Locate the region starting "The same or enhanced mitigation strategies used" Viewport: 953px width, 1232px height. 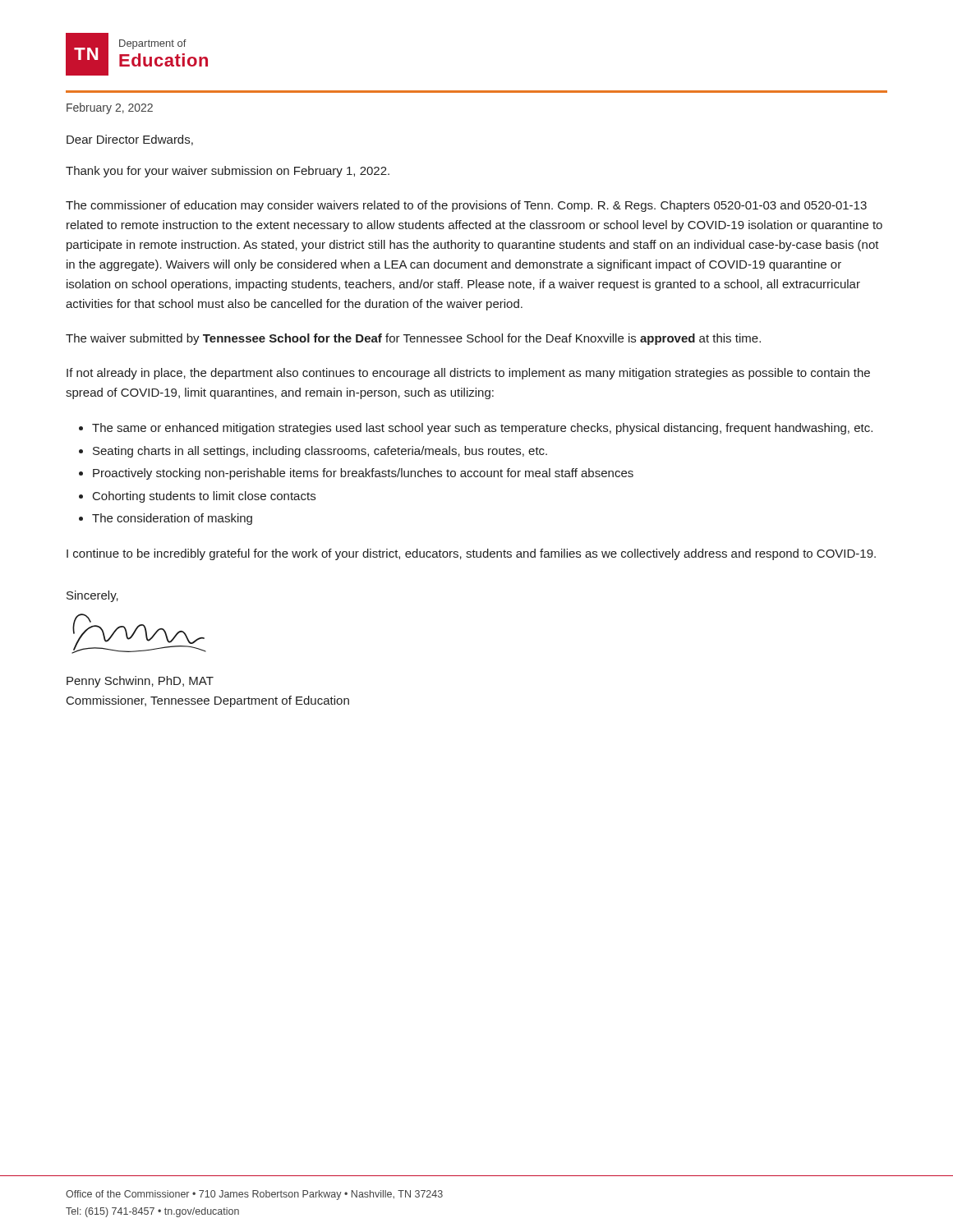click(483, 428)
